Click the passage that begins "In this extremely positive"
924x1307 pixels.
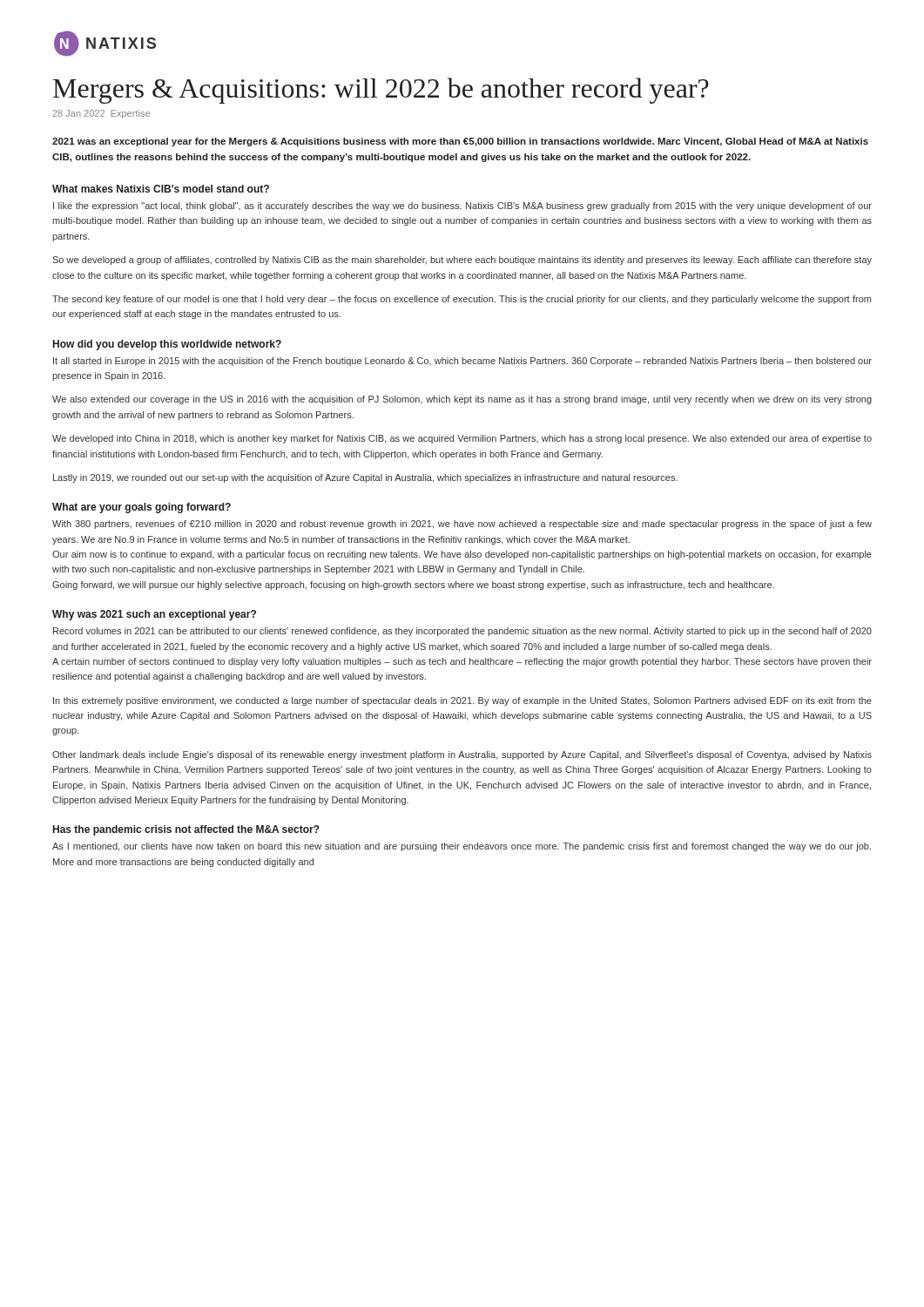462,715
